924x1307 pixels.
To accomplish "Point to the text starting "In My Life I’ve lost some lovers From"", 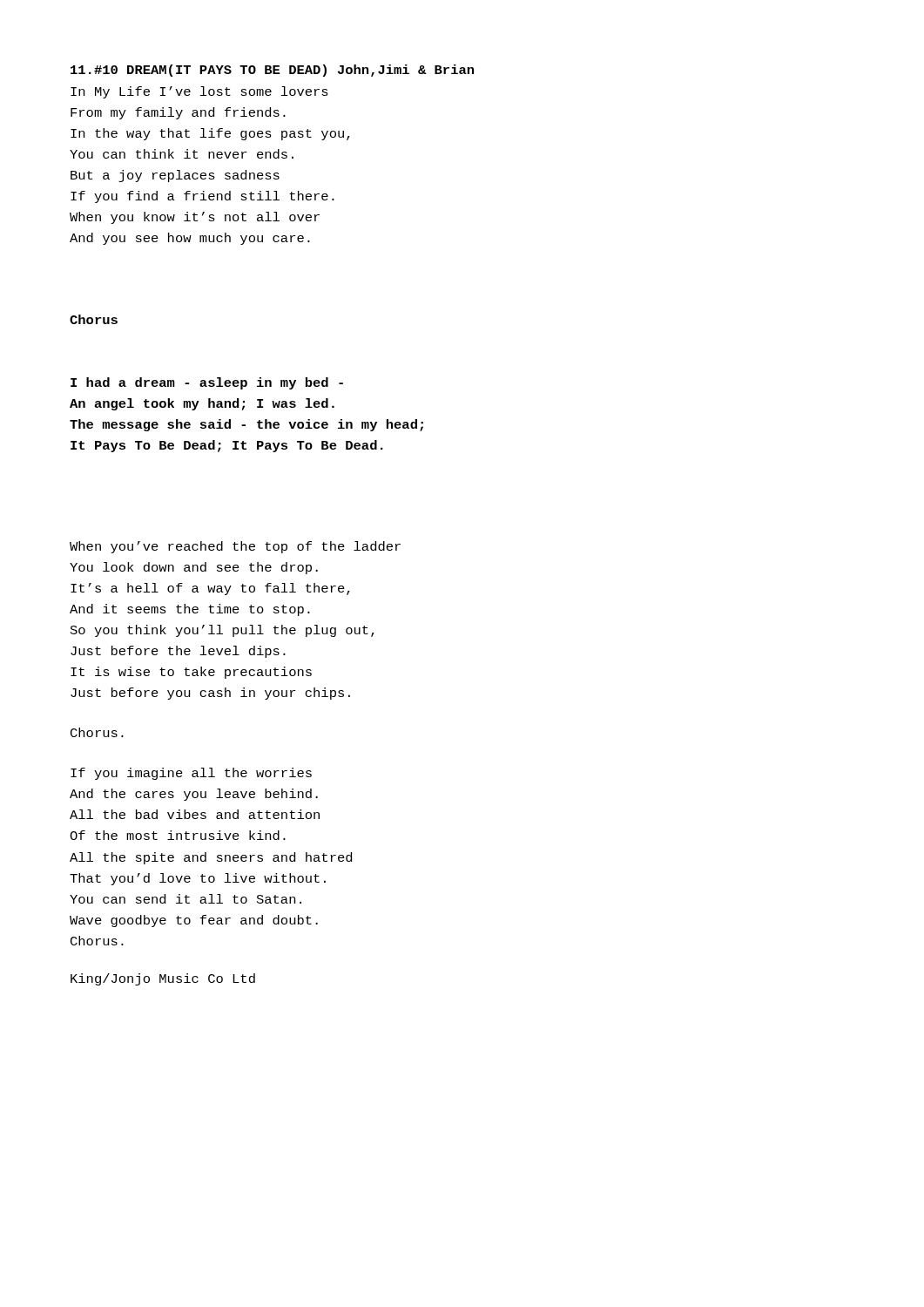I will [x=211, y=166].
